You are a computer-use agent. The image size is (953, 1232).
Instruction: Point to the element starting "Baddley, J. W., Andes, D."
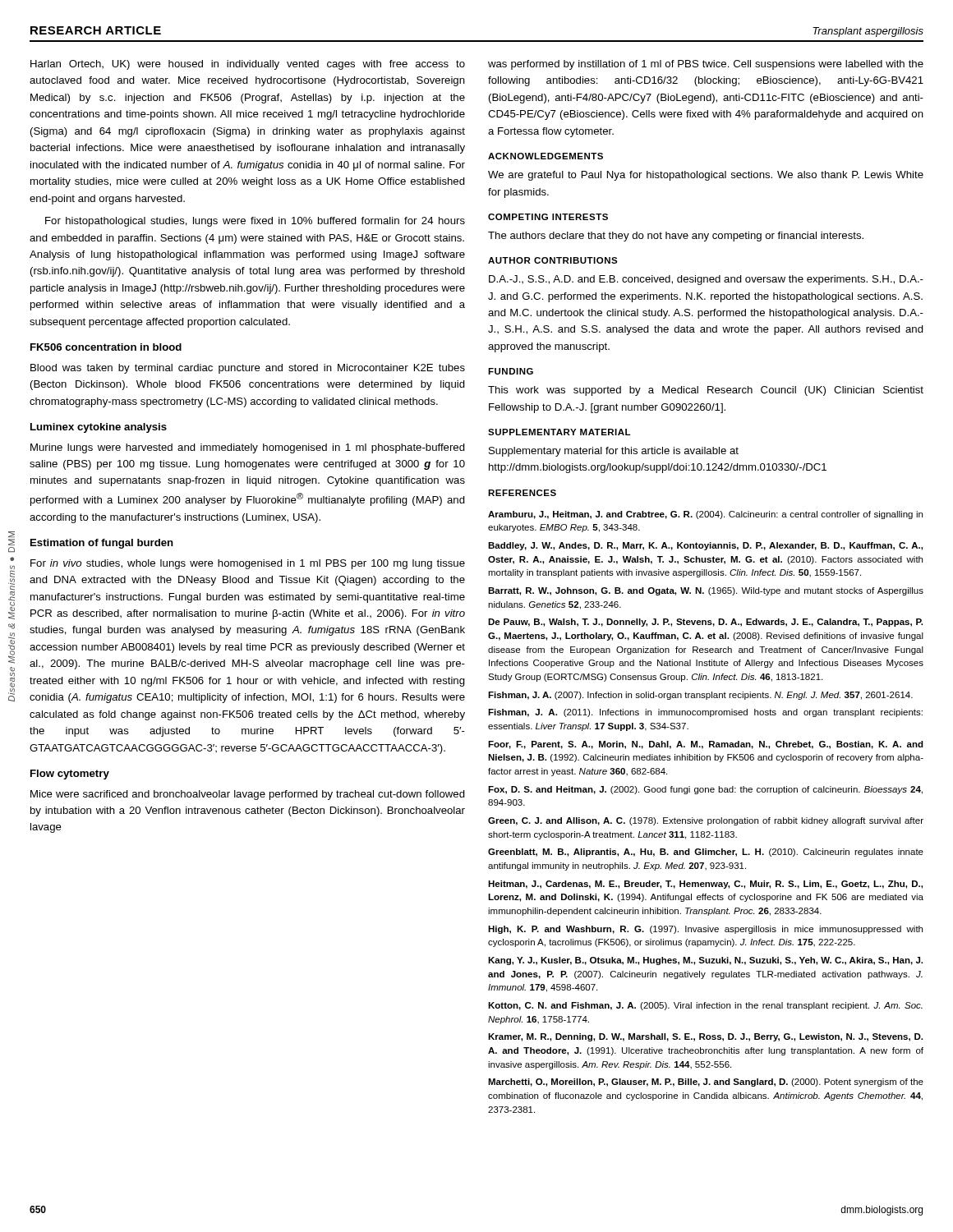(706, 559)
